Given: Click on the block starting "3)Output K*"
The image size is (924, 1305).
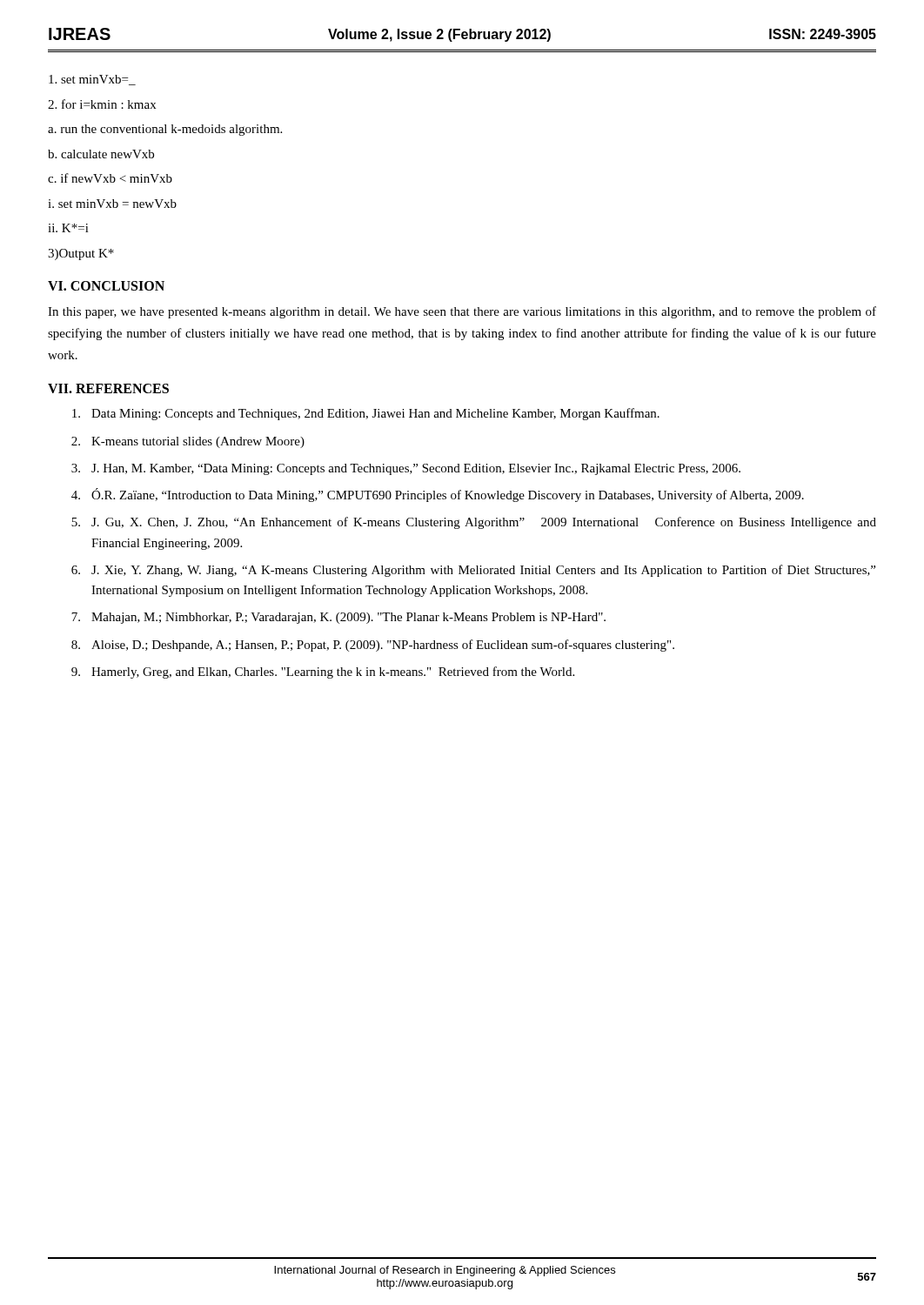Looking at the screenshot, I should coord(81,253).
